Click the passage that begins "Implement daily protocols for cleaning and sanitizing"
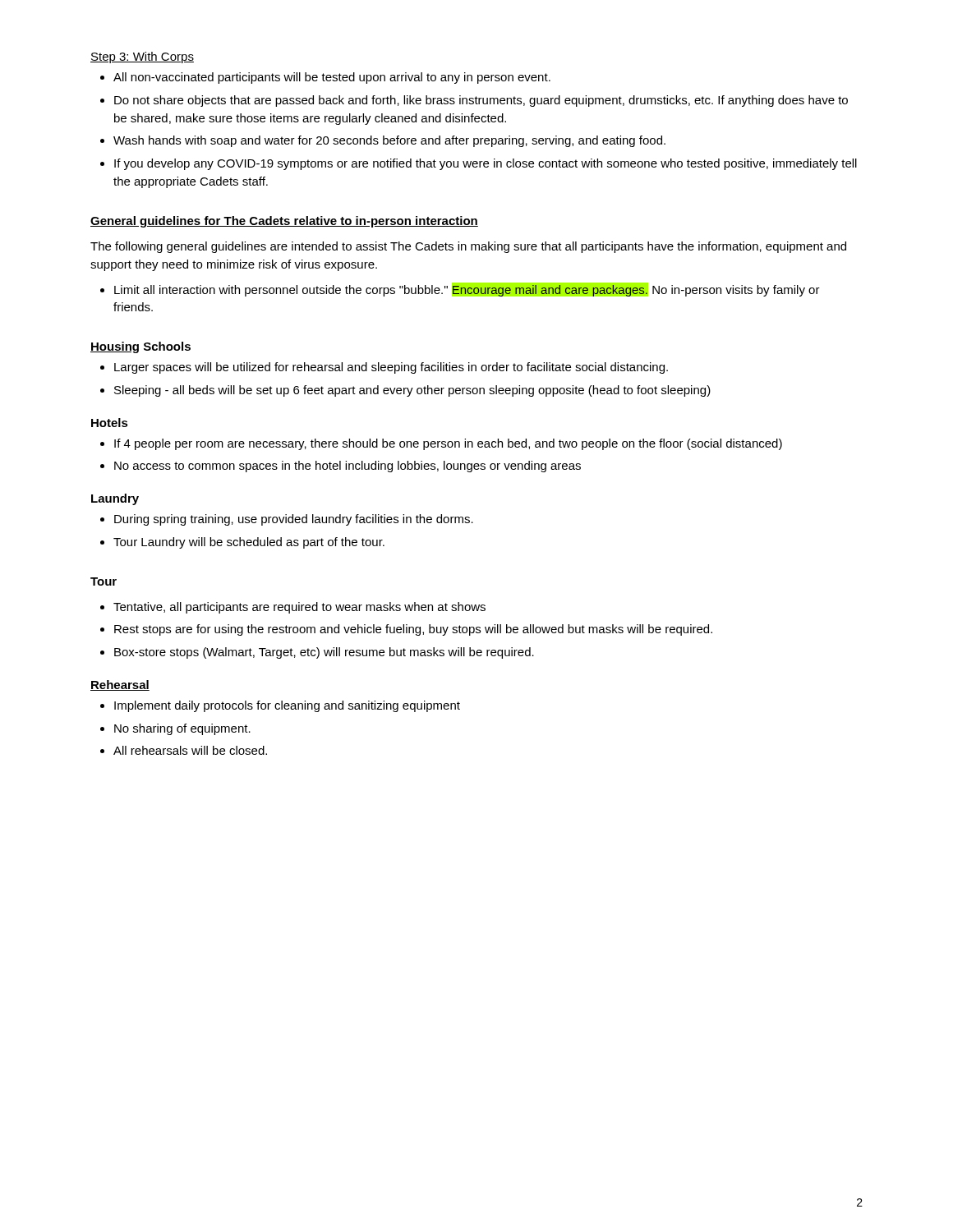Viewport: 953px width, 1232px height. point(287,706)
